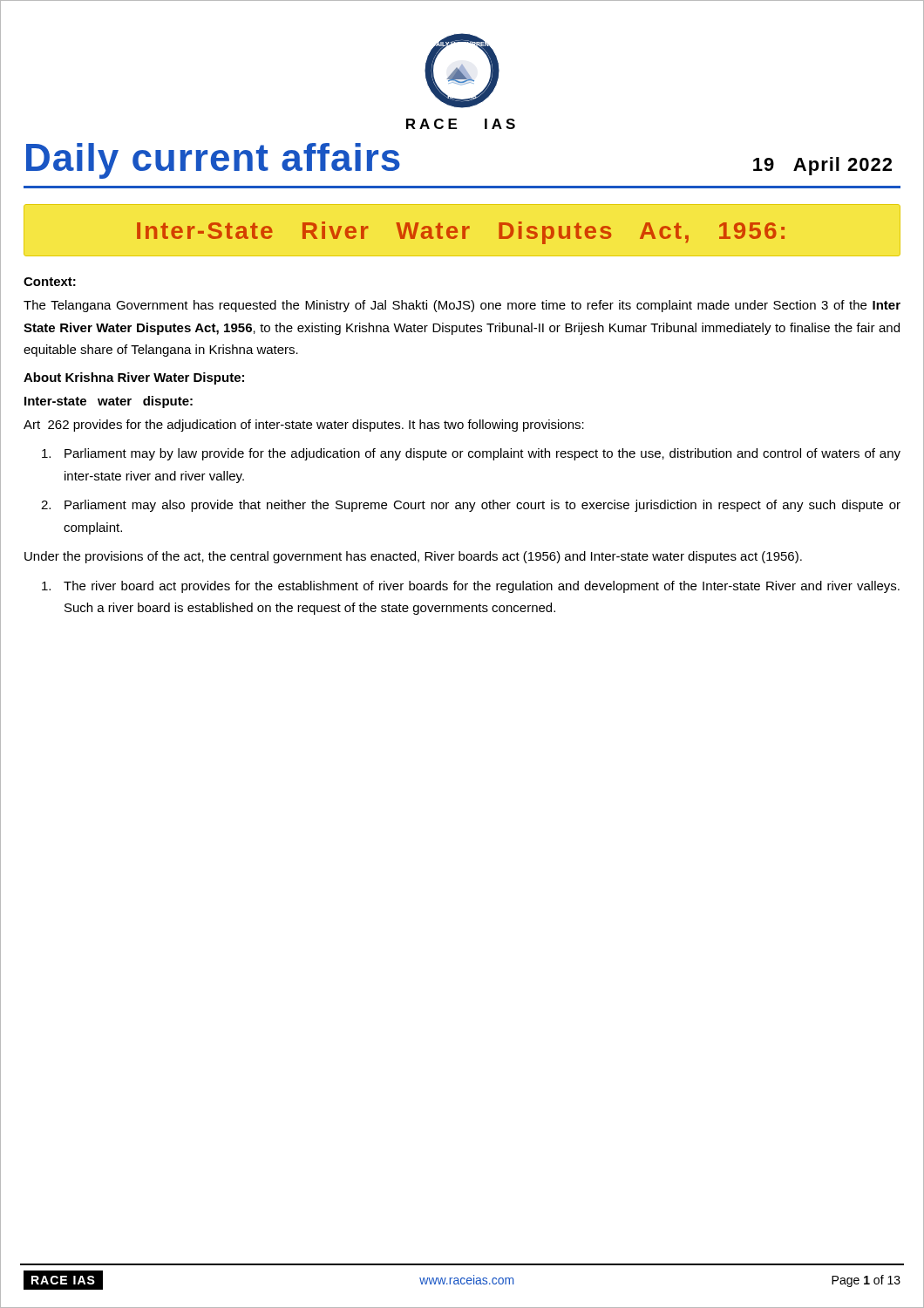Find the text block containing "The Telangana Government has requested the"

pos(462,327)
